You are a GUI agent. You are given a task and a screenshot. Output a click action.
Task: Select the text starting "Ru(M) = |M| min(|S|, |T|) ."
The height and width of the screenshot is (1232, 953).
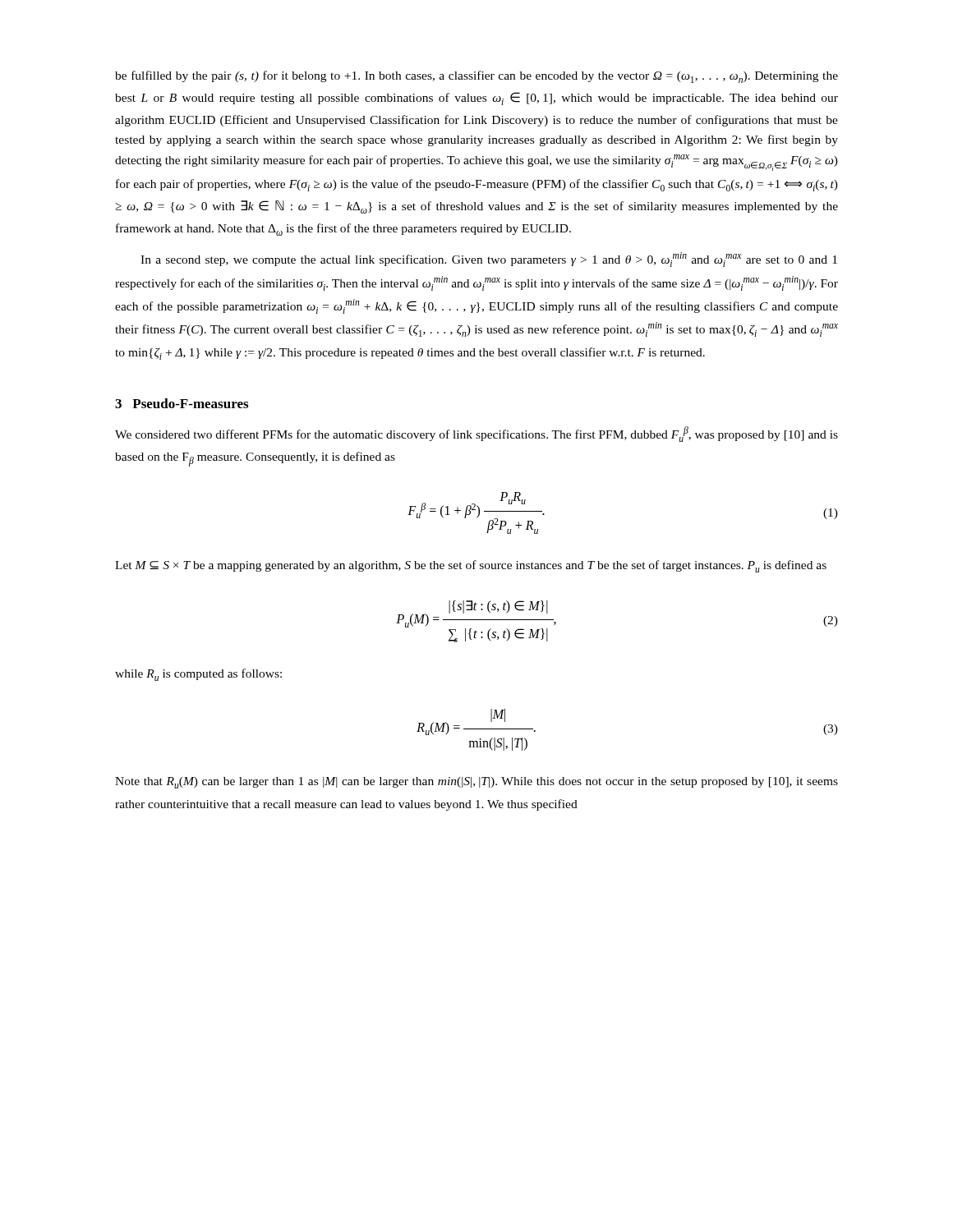tap(497, 718)
